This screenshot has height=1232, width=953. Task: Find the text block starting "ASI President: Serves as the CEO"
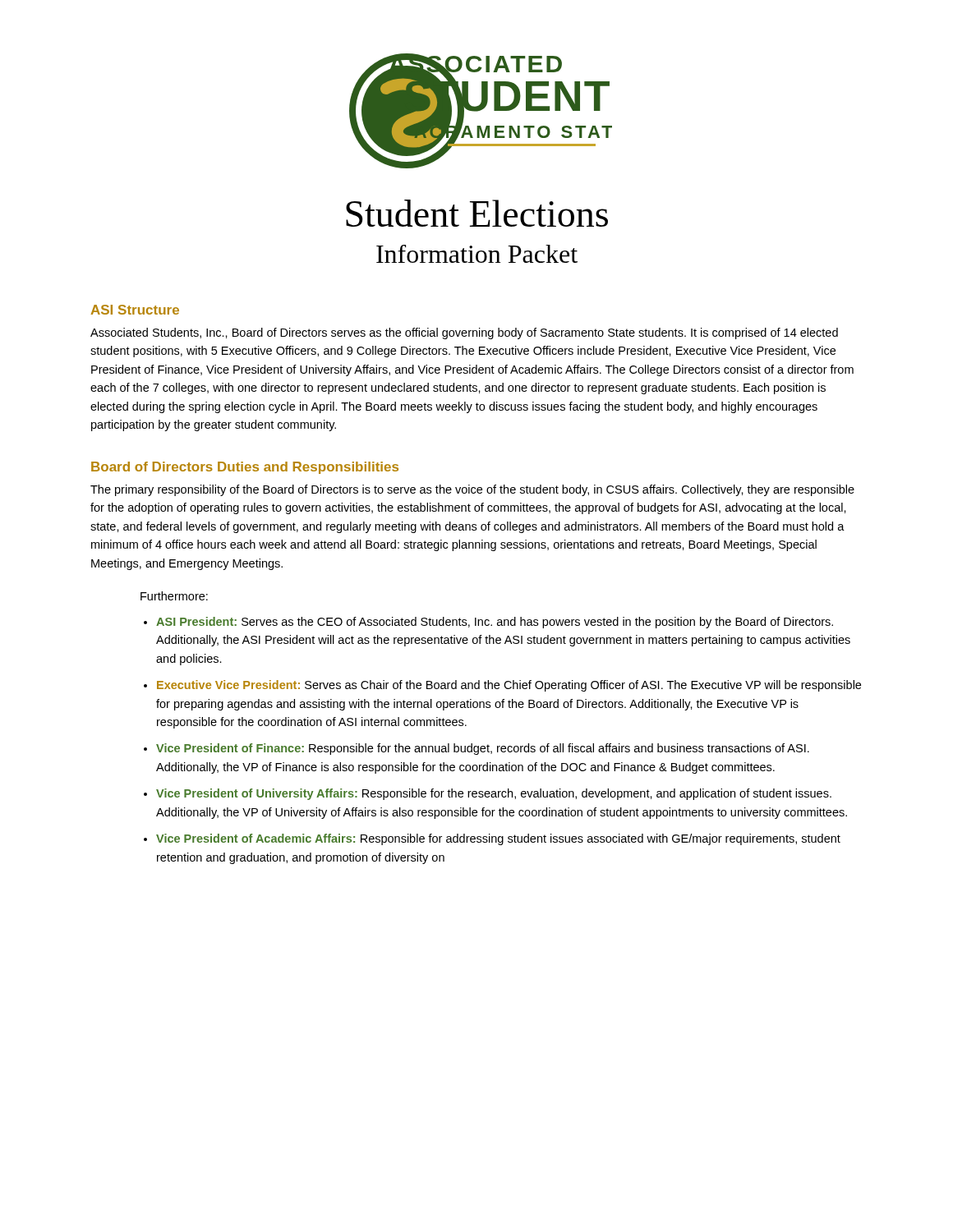503,640
